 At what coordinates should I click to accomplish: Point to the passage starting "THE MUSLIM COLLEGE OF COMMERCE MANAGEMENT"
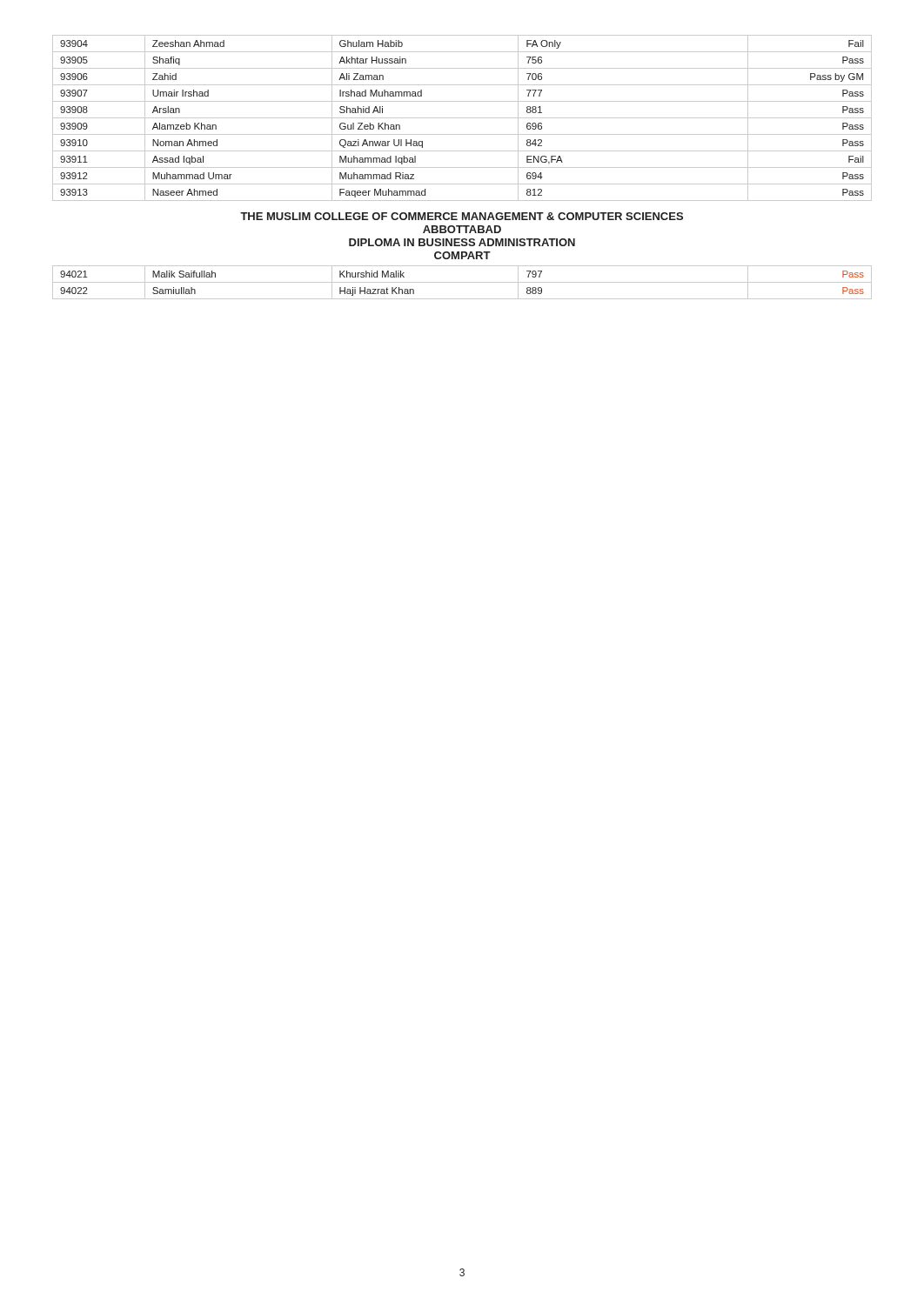pos(462,236)
